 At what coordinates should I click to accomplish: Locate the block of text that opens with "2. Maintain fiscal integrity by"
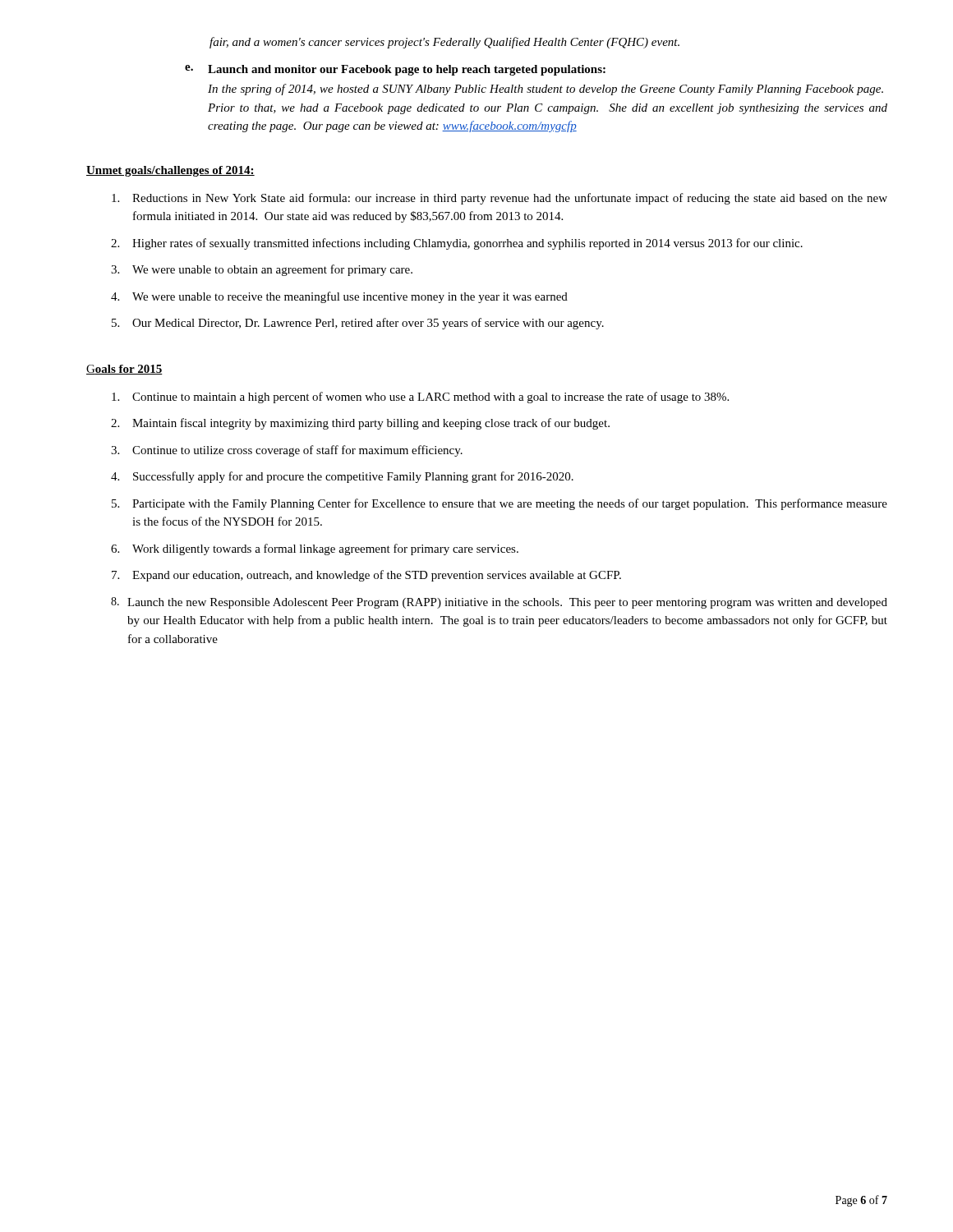click(361, 423)
